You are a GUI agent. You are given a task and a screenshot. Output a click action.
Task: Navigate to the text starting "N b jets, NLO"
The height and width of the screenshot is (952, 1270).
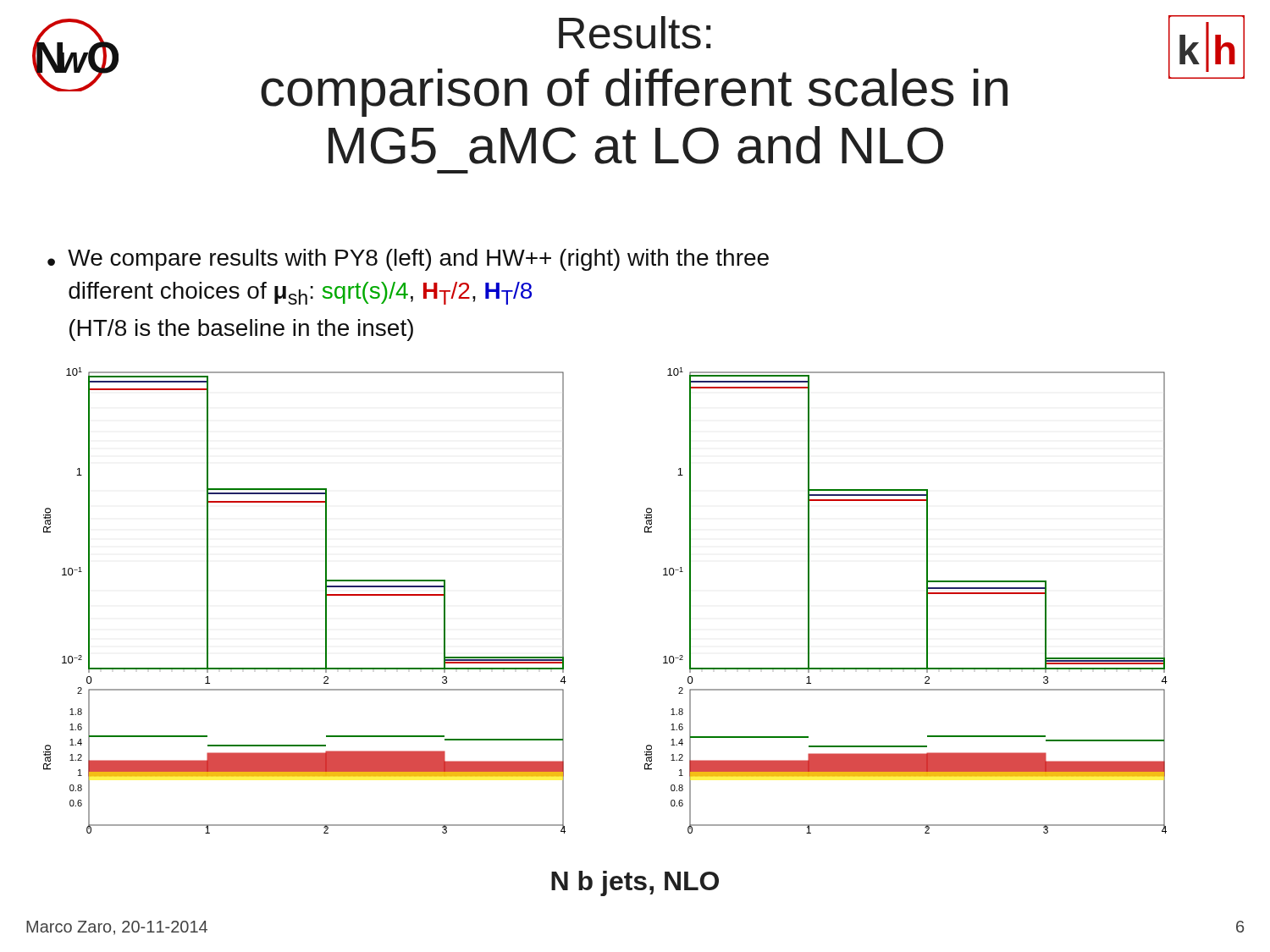coord(635,881)
